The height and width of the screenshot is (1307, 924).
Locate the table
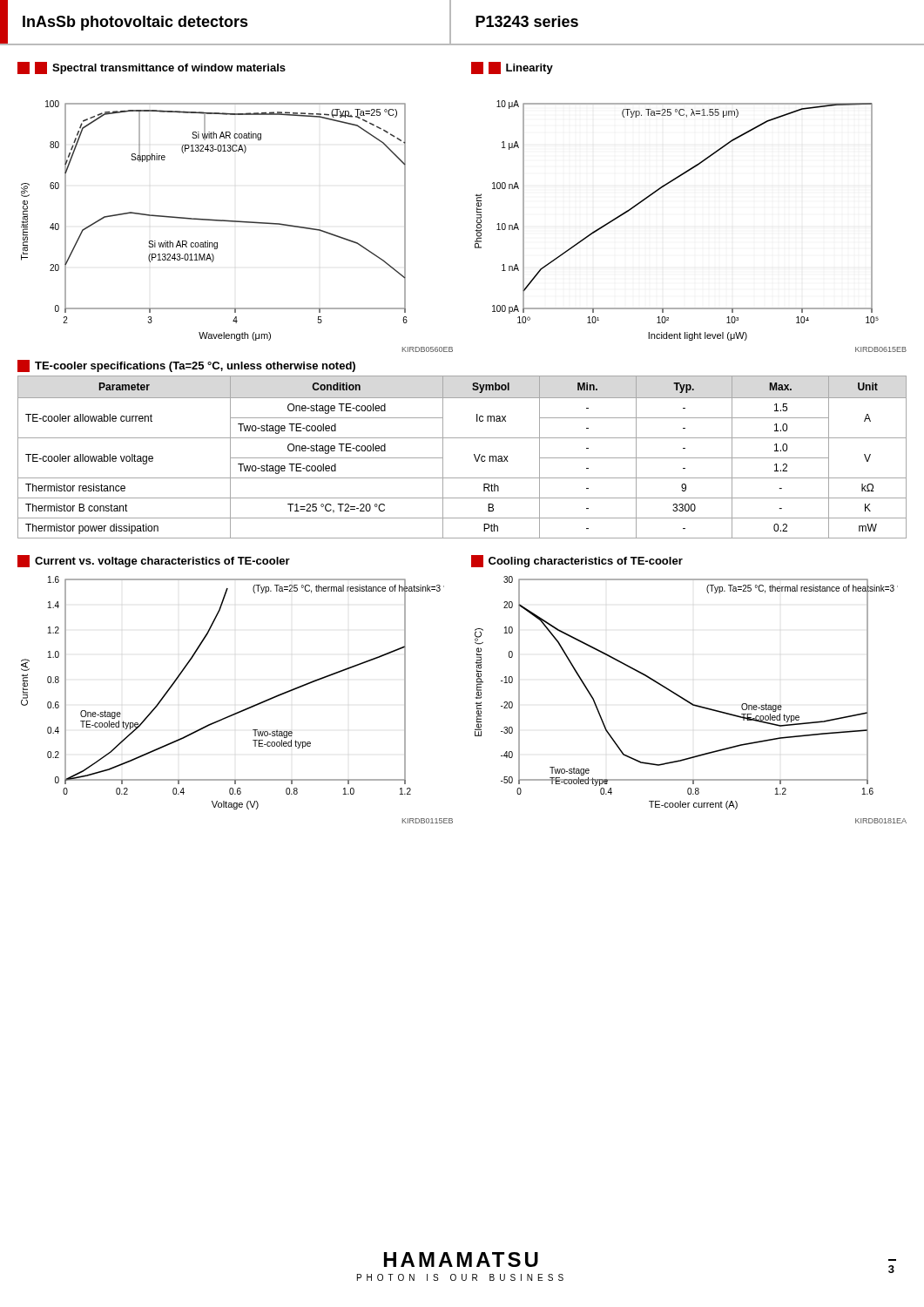462,457
